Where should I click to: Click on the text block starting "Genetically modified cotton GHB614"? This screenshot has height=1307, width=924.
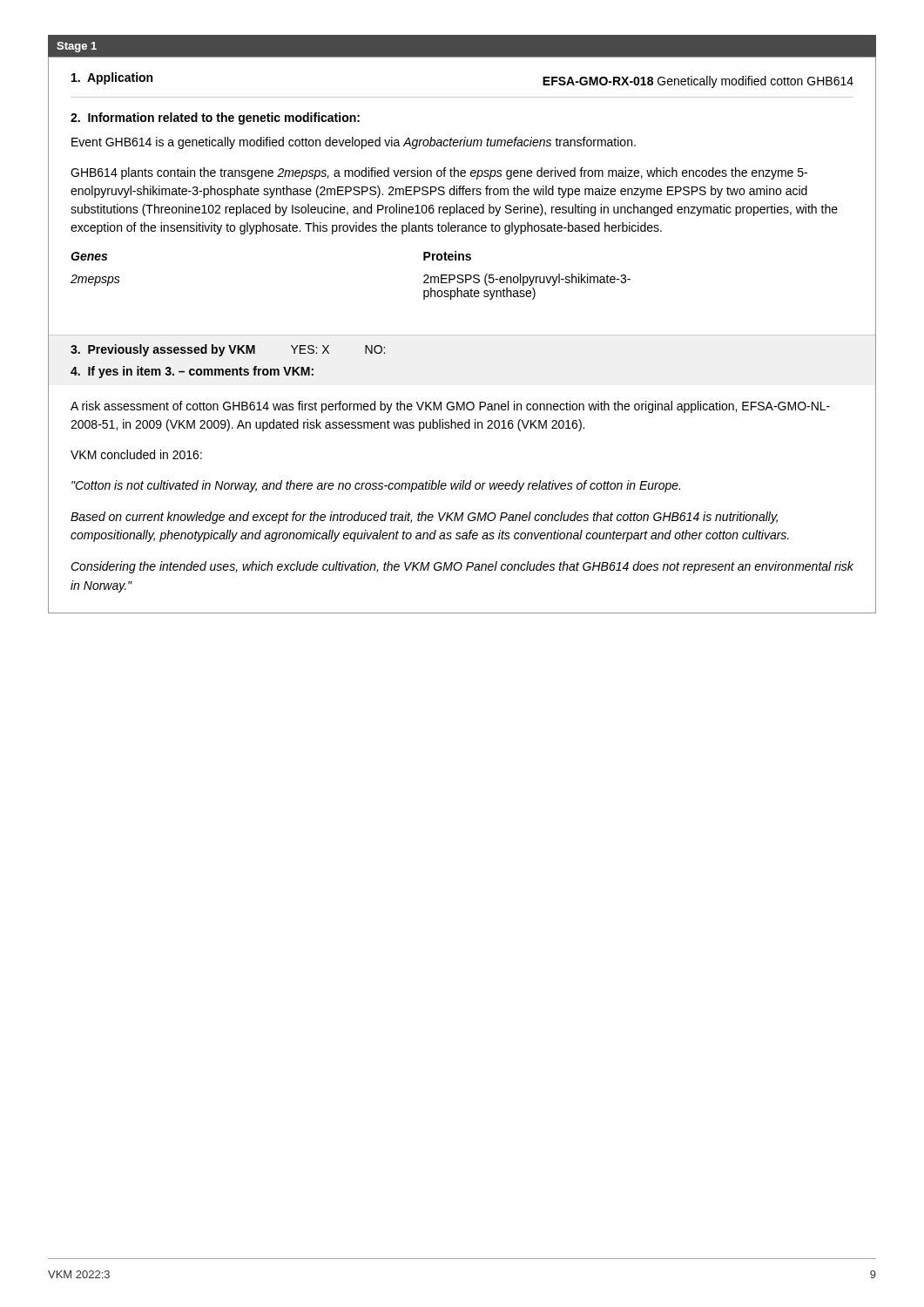coord(755,81)
